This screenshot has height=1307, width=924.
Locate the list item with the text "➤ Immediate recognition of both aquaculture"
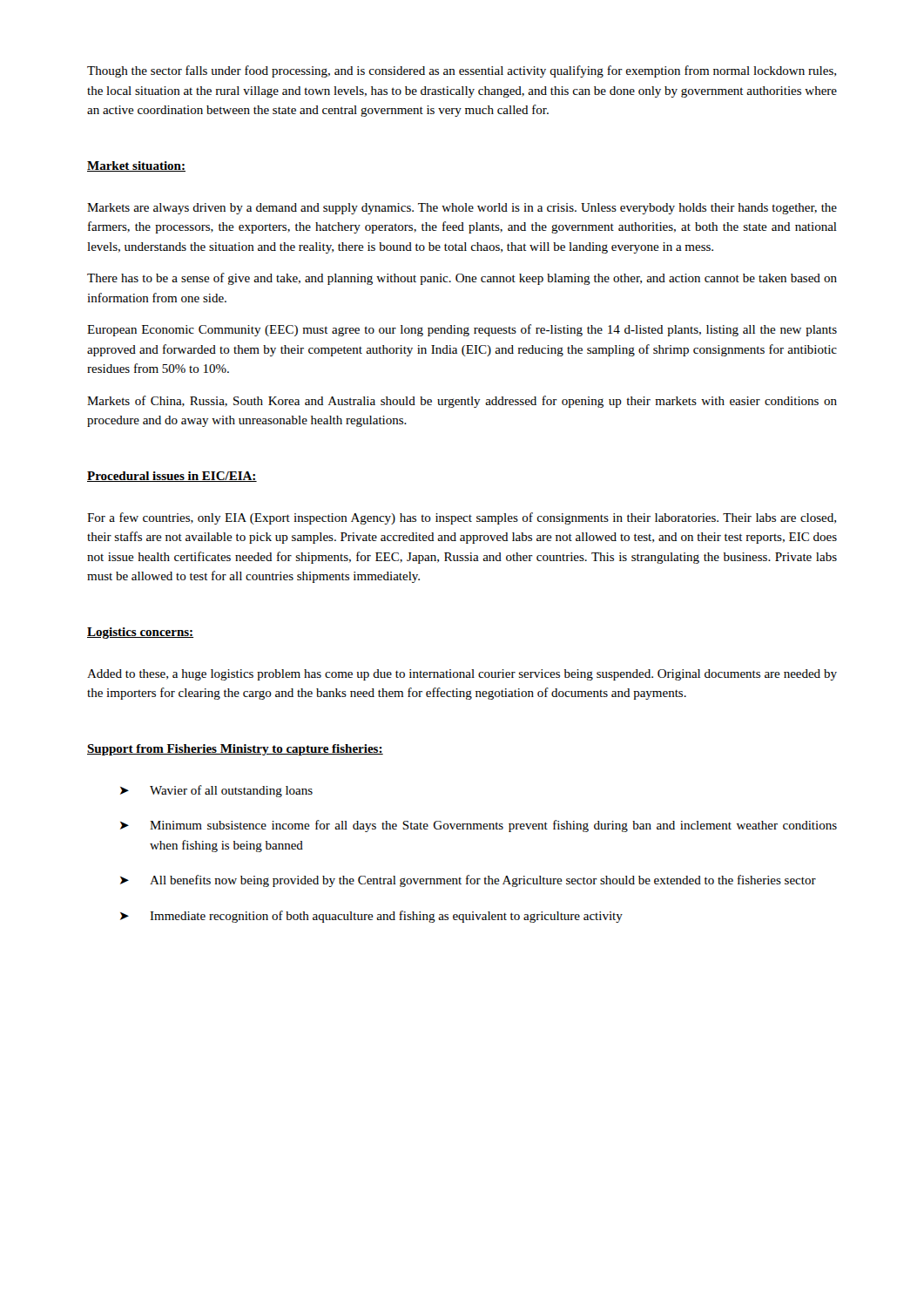pos(478,916)
